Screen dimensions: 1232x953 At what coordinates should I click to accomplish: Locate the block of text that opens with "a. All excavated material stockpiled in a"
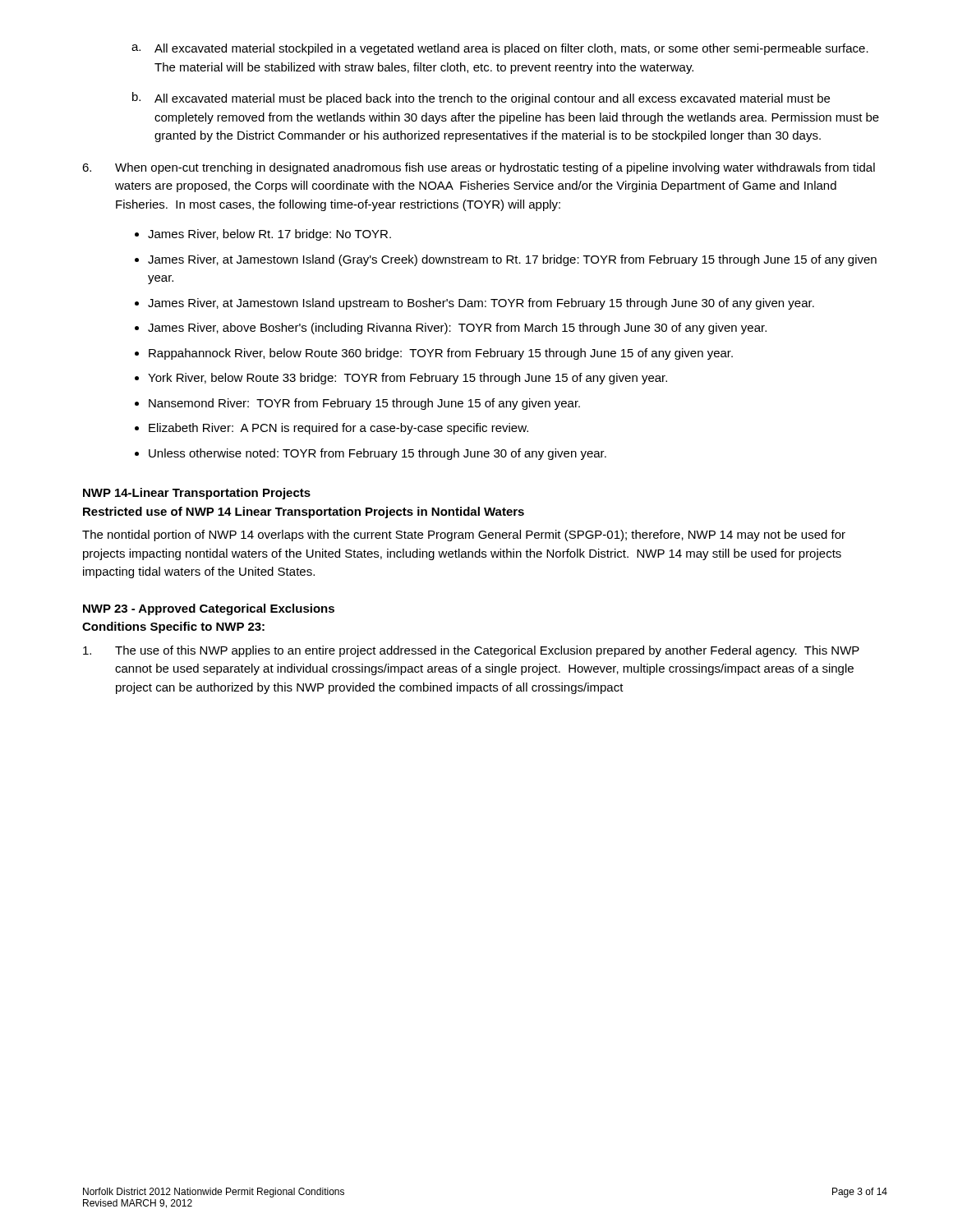[x=509, y=58]
